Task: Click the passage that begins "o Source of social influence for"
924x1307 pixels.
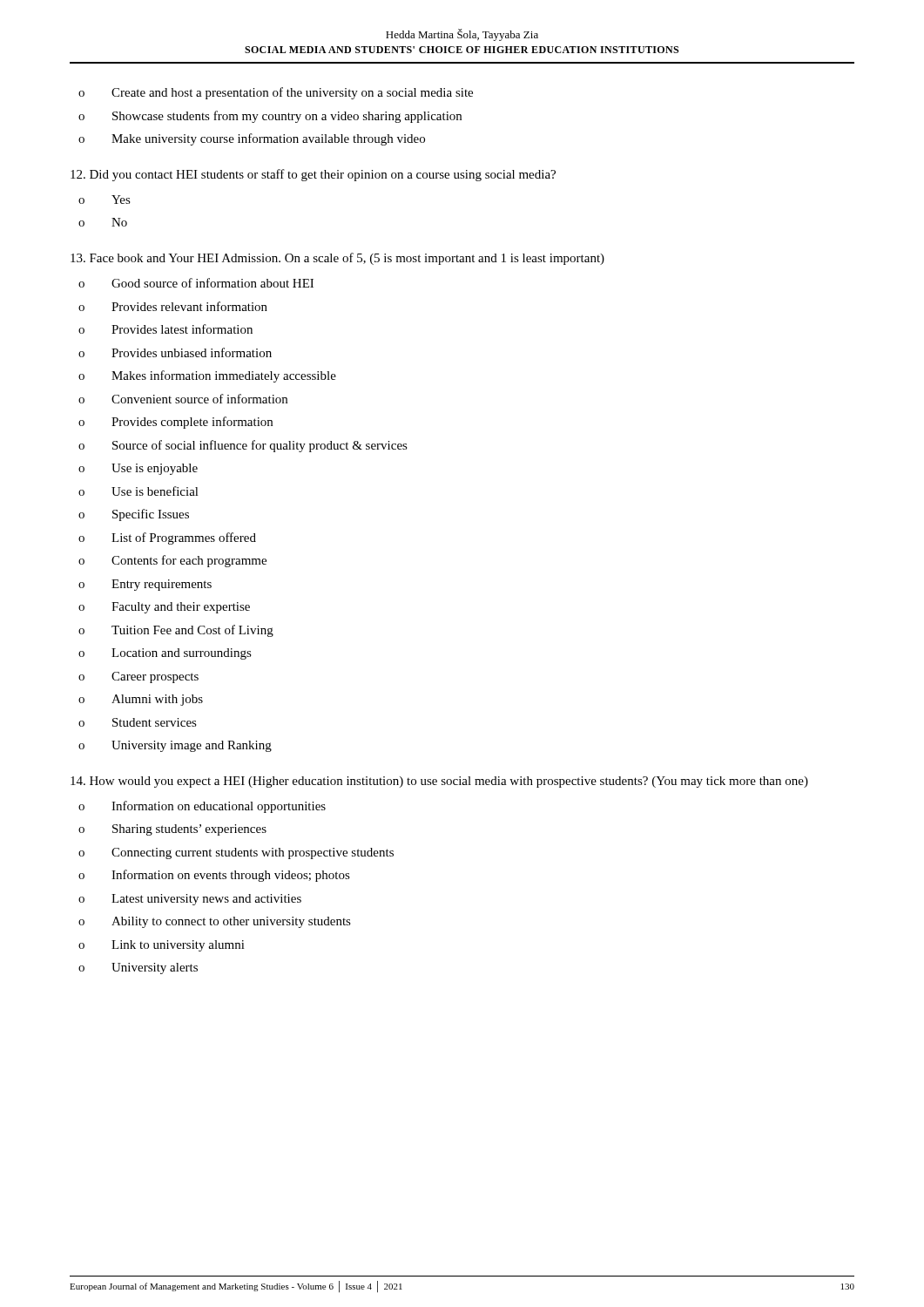Action: click(239, 445)
